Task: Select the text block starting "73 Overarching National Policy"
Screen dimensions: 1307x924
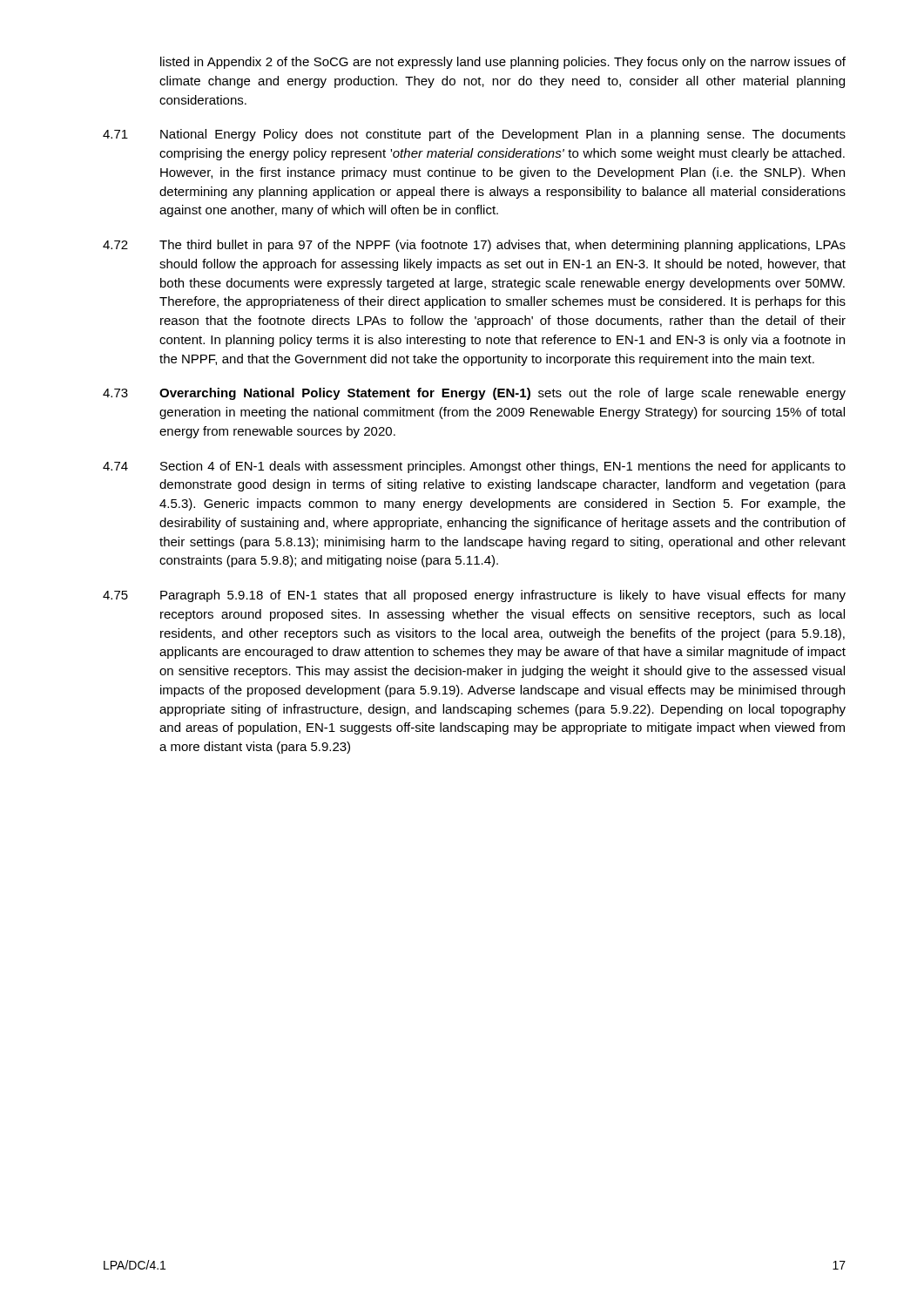Action: pos(474,412)
